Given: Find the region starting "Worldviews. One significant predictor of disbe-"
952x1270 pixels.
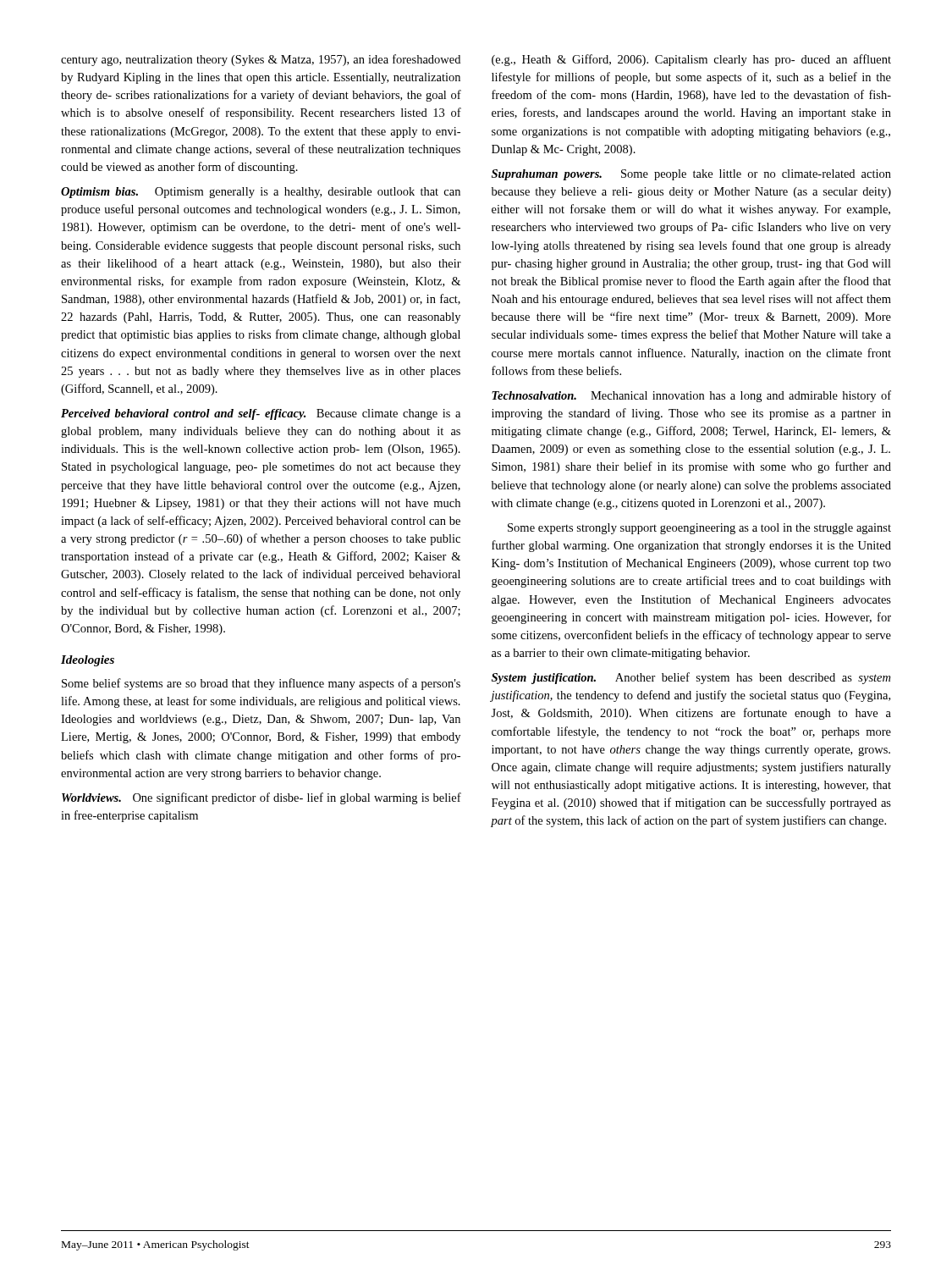Looking at the screenshot, I should pos(261,806).
